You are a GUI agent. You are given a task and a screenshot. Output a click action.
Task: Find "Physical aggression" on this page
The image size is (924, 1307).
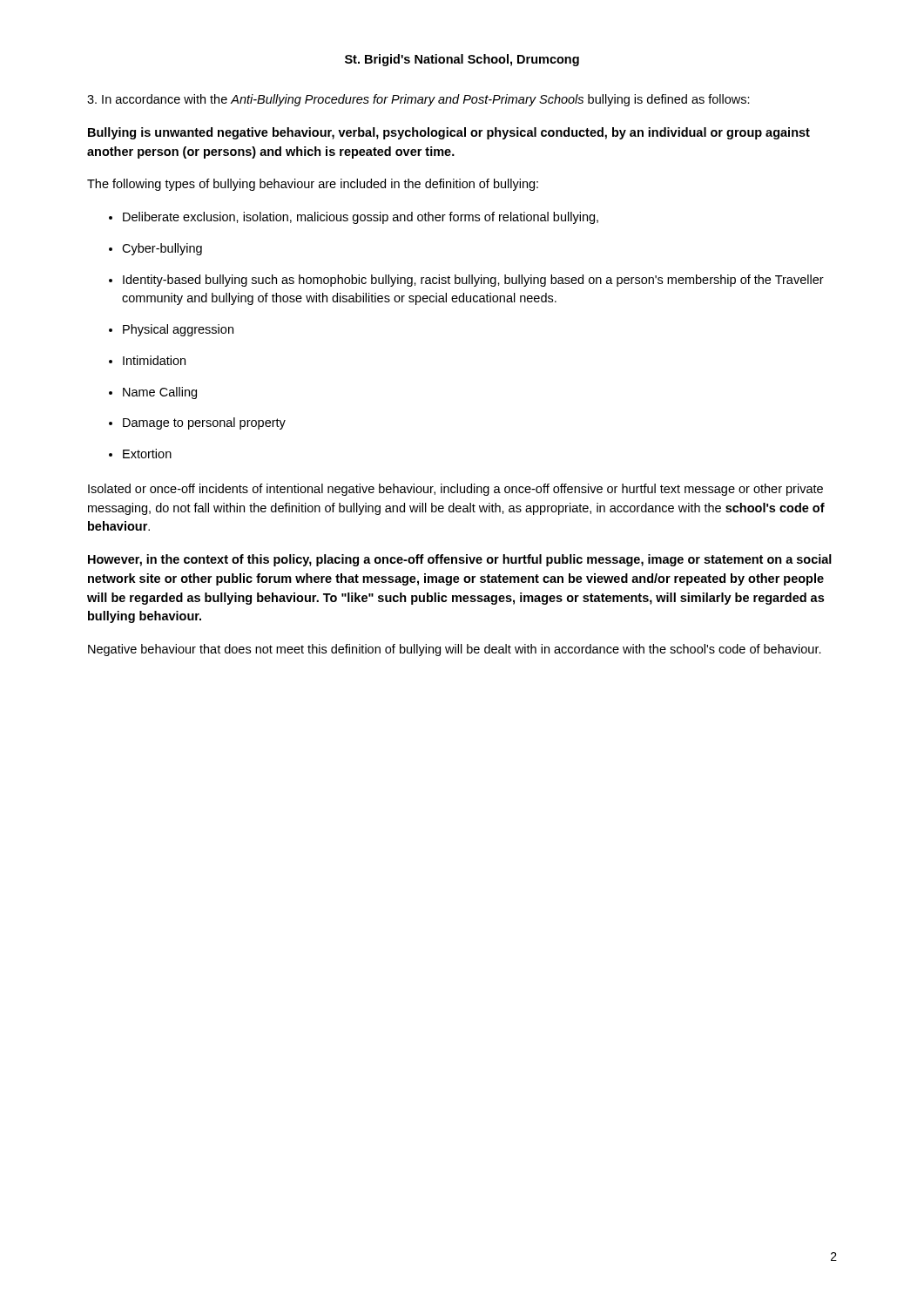pyautogui.click(x=178, y=329)
